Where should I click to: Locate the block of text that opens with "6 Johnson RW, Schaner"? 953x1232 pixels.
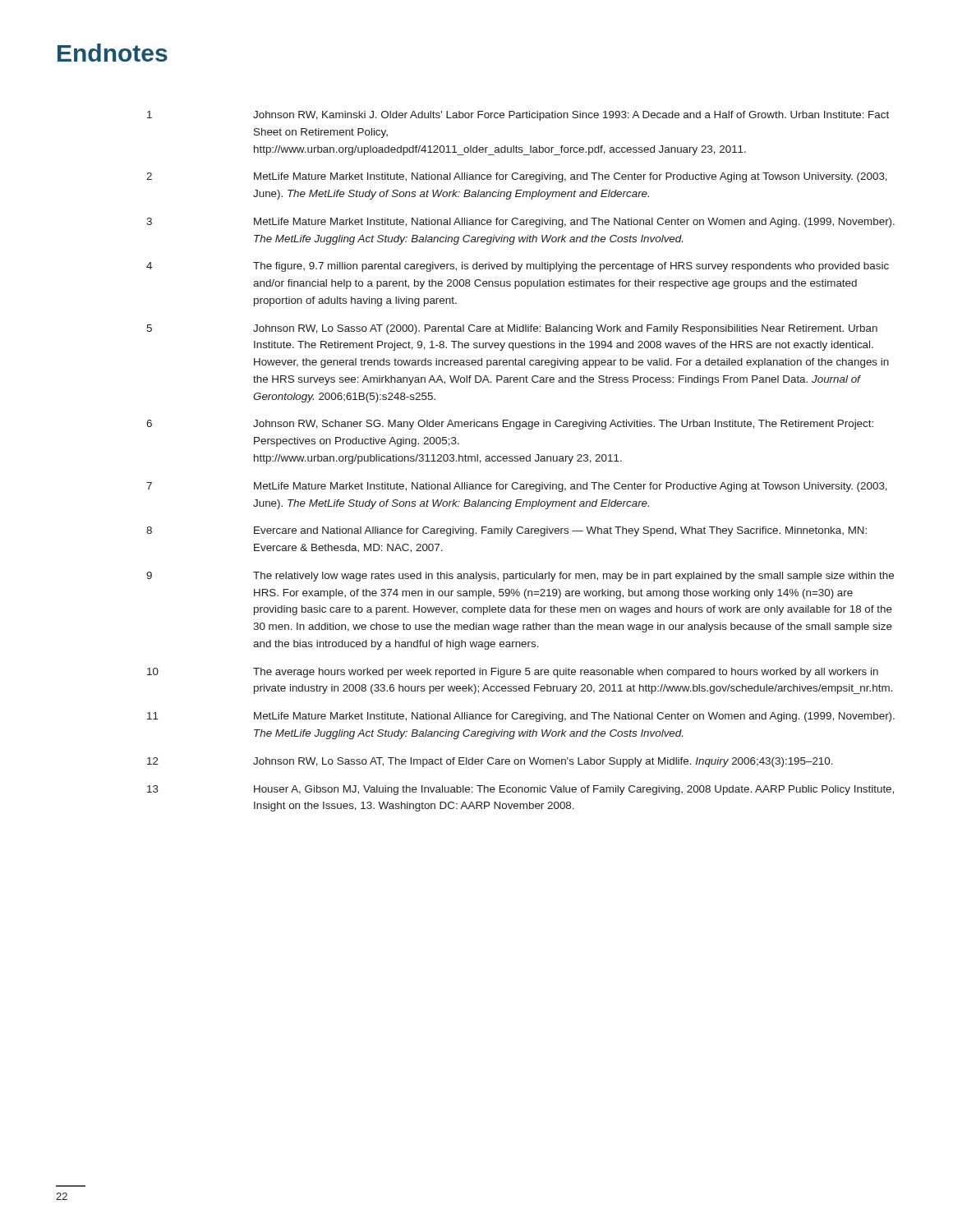[x=510, y=425]
